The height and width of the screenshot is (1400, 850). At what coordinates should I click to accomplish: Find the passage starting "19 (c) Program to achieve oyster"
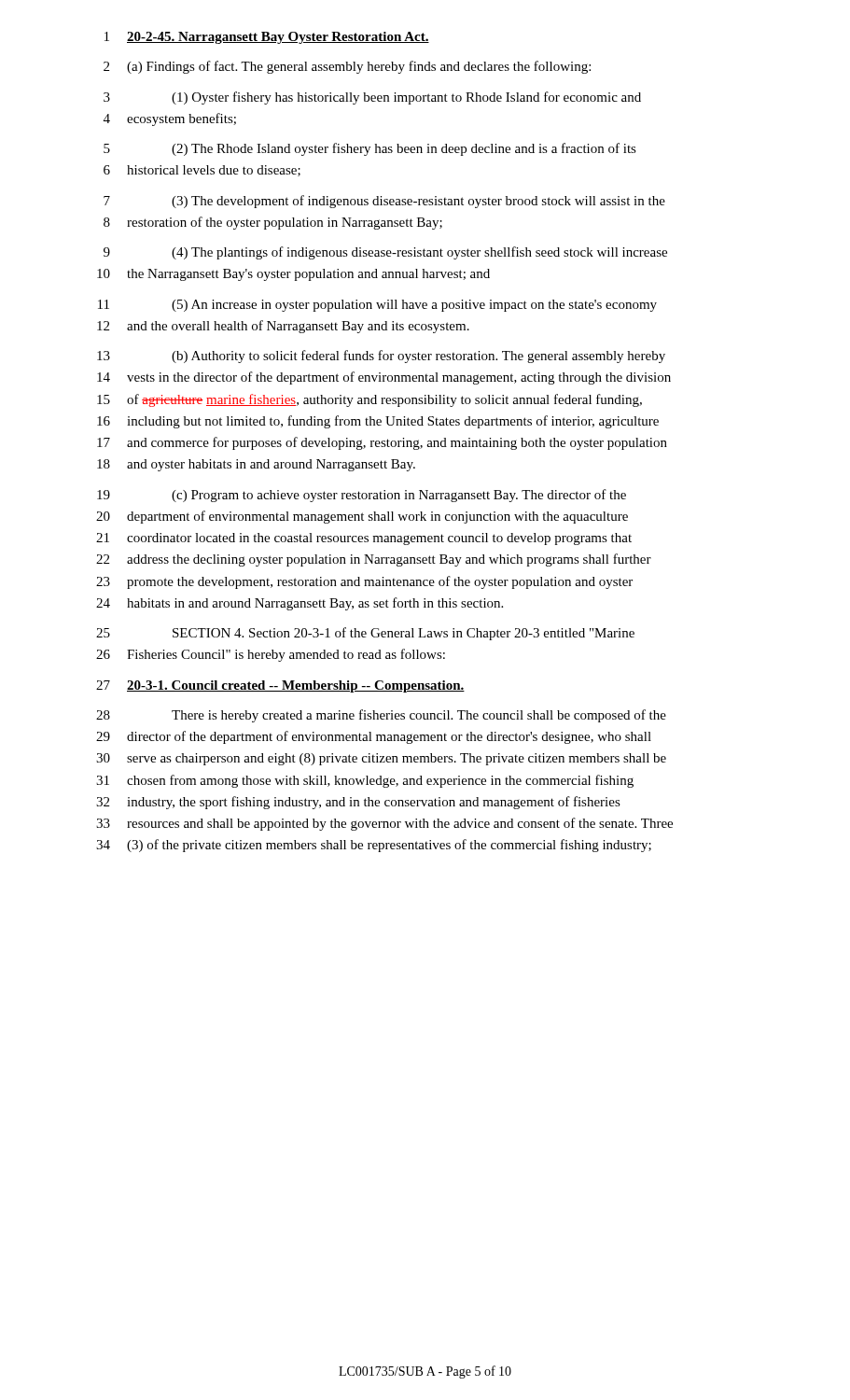click(x=427, y=495)
